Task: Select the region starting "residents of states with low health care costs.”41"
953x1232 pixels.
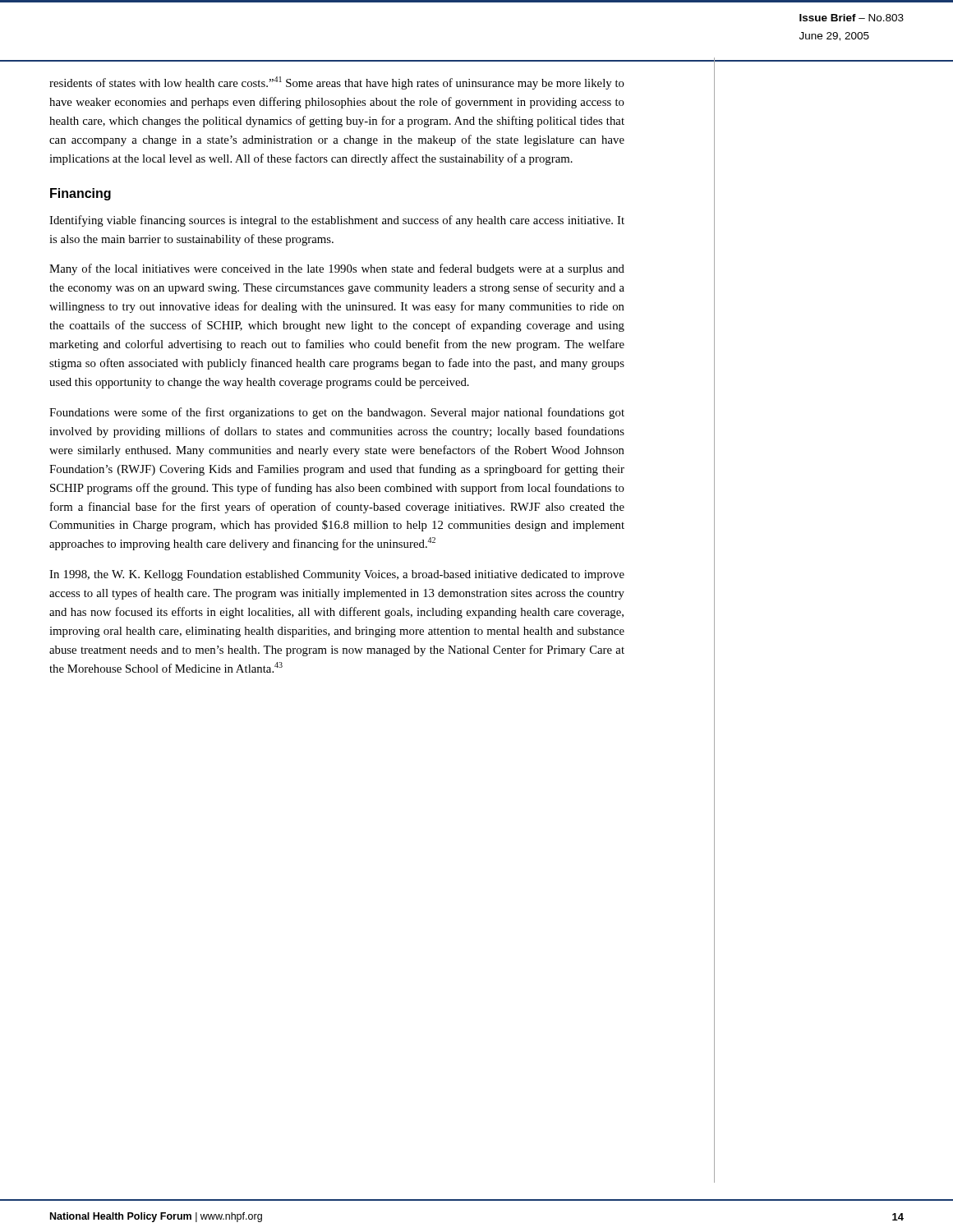Action: click(x=337, y=121)
